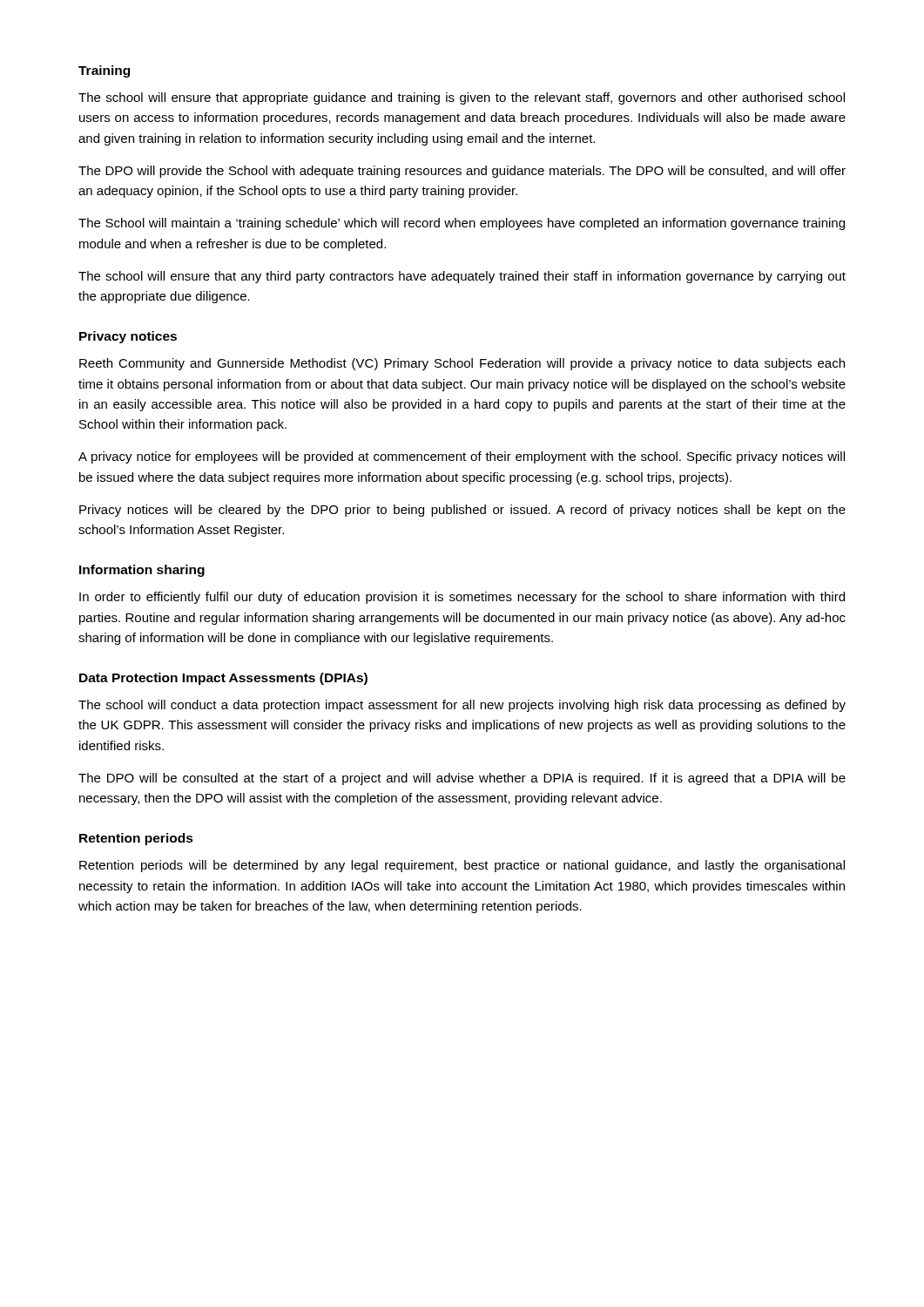The image size is (924, 1307).
Task: Navigate to the text starting "Privacy notices will be cleared by"
Action: click(462, 519)
